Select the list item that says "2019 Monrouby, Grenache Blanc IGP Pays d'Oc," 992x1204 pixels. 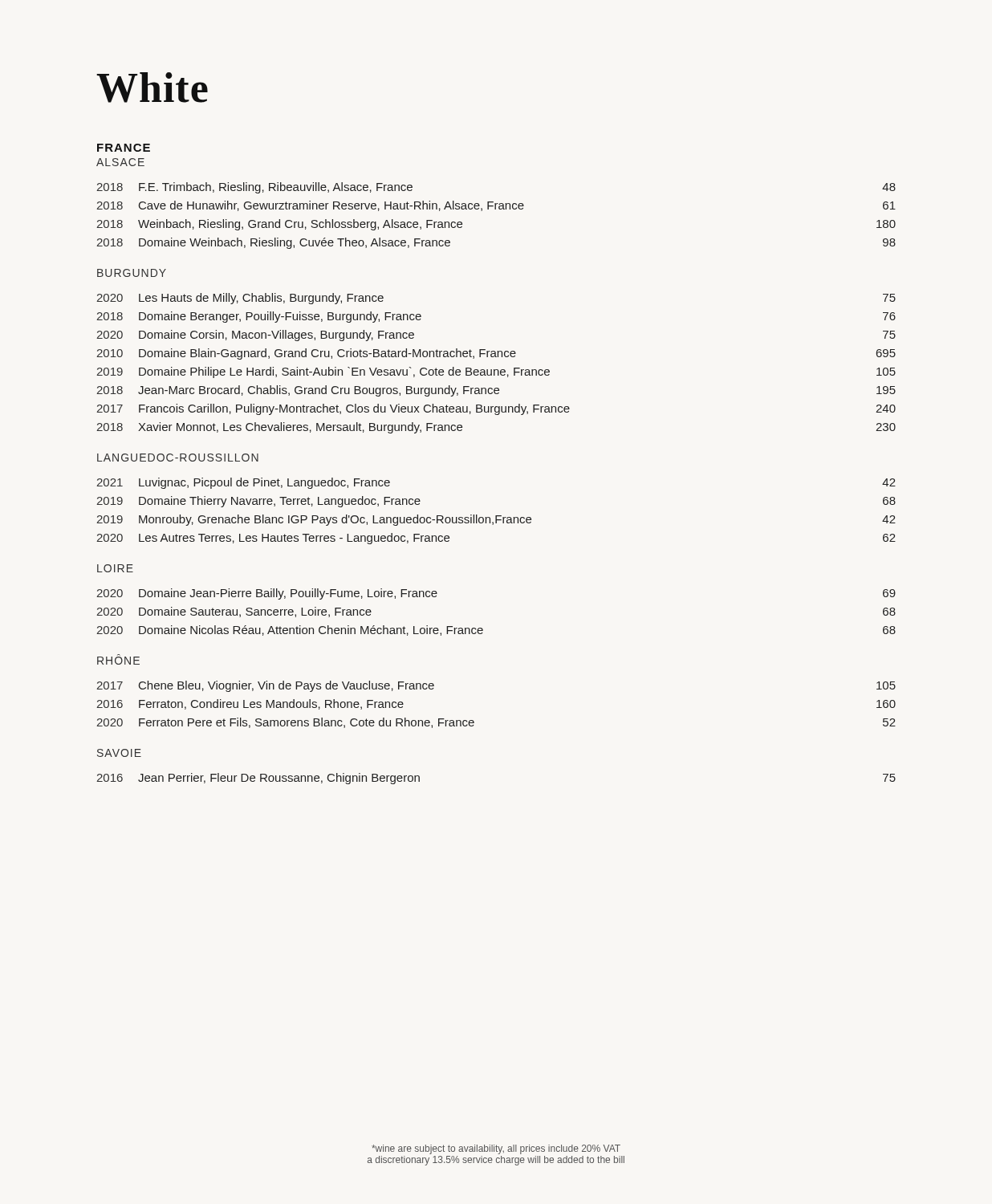coord(496,519)
